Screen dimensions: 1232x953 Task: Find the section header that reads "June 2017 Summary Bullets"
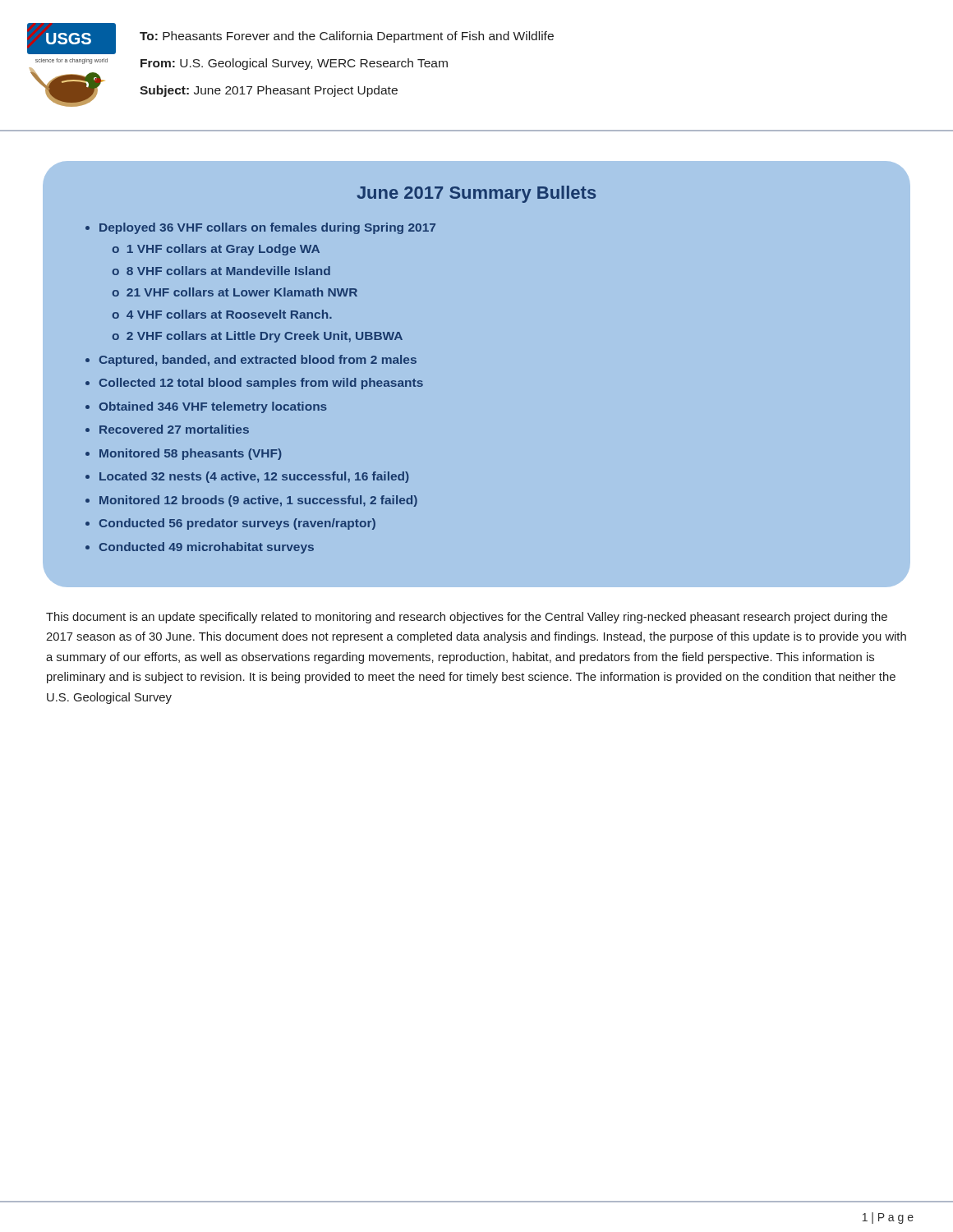(476, 193)
